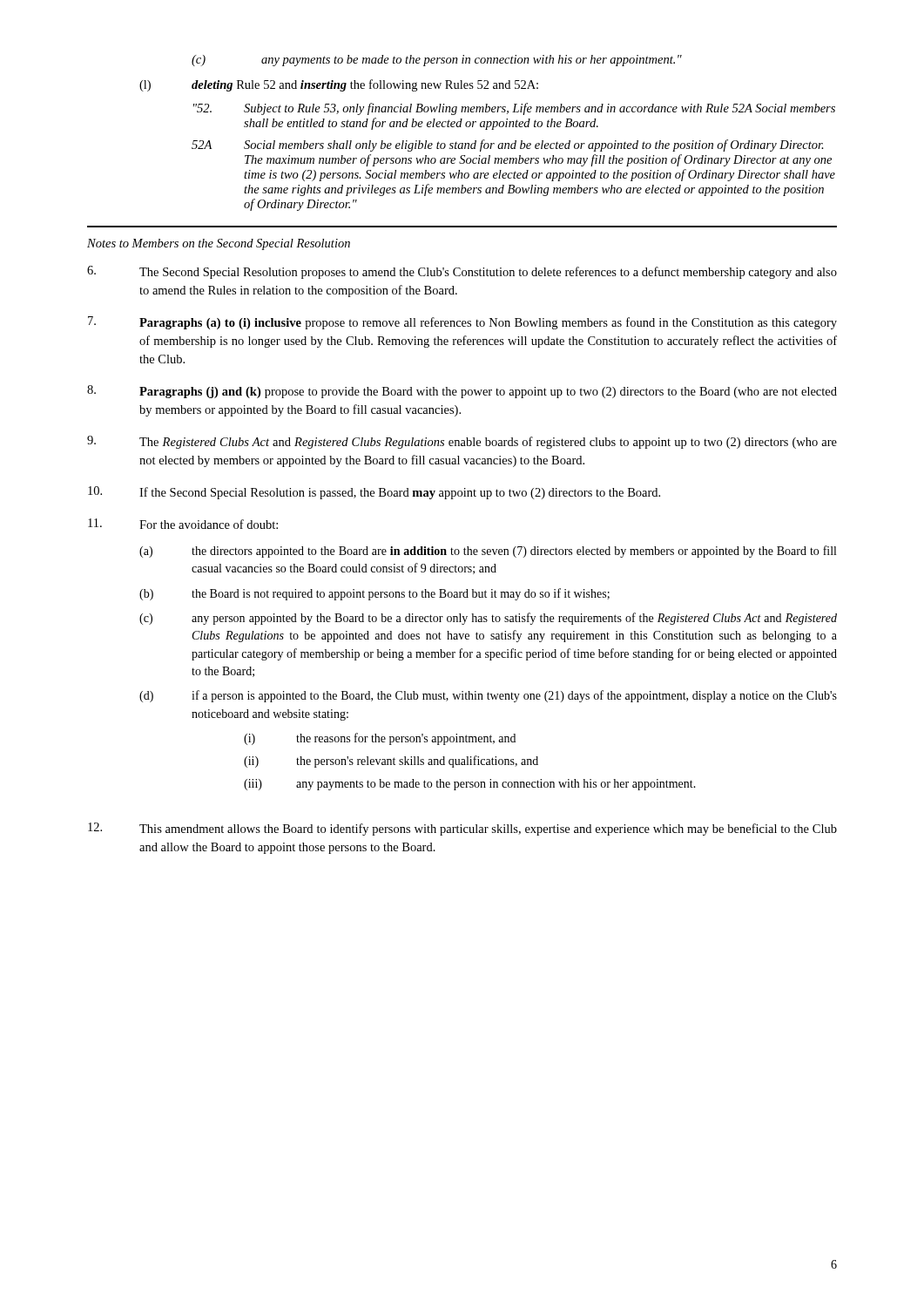Click the passage that begins "(c) any payments to be made to the"

(514, 60)
